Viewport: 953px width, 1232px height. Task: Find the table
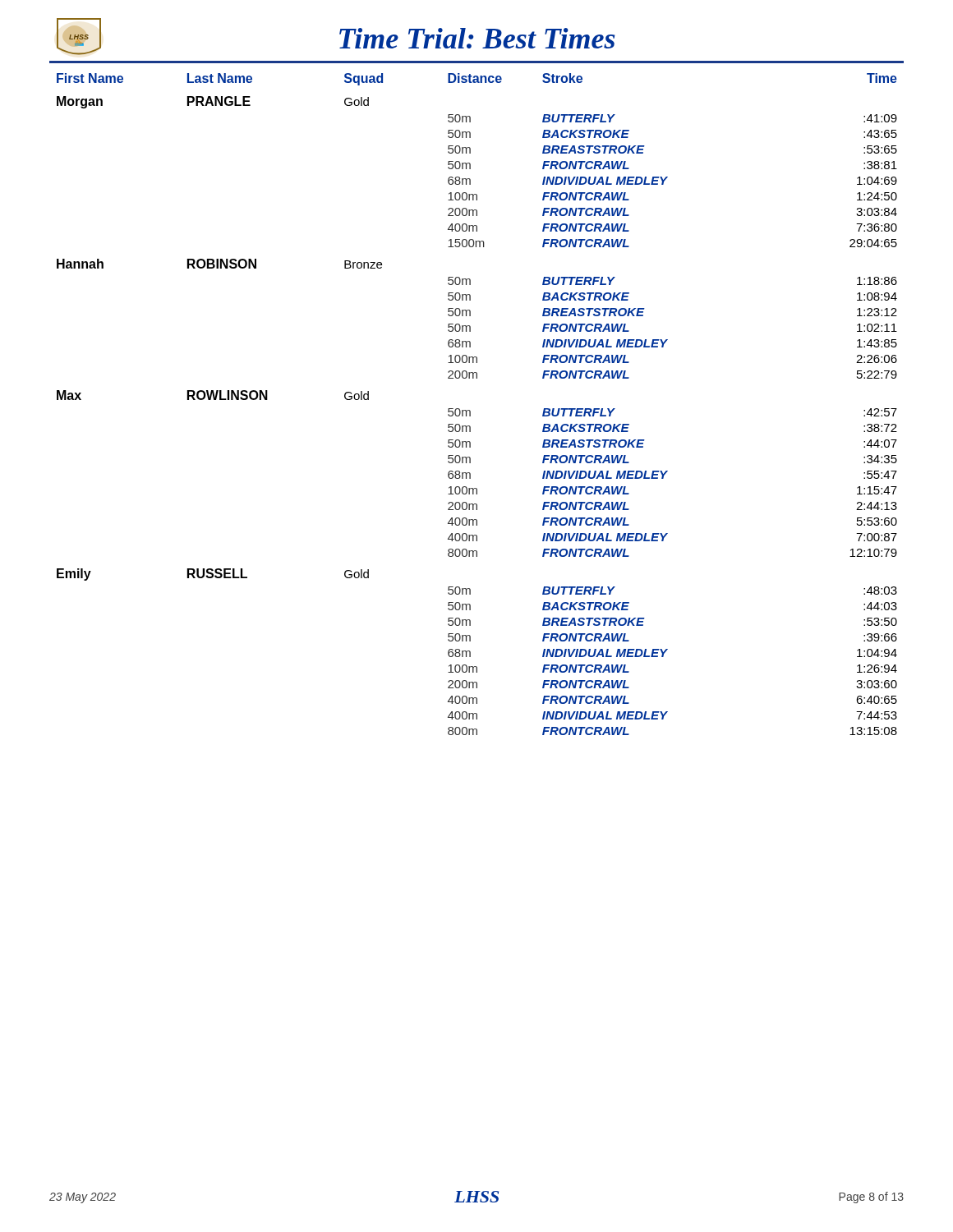476,402
